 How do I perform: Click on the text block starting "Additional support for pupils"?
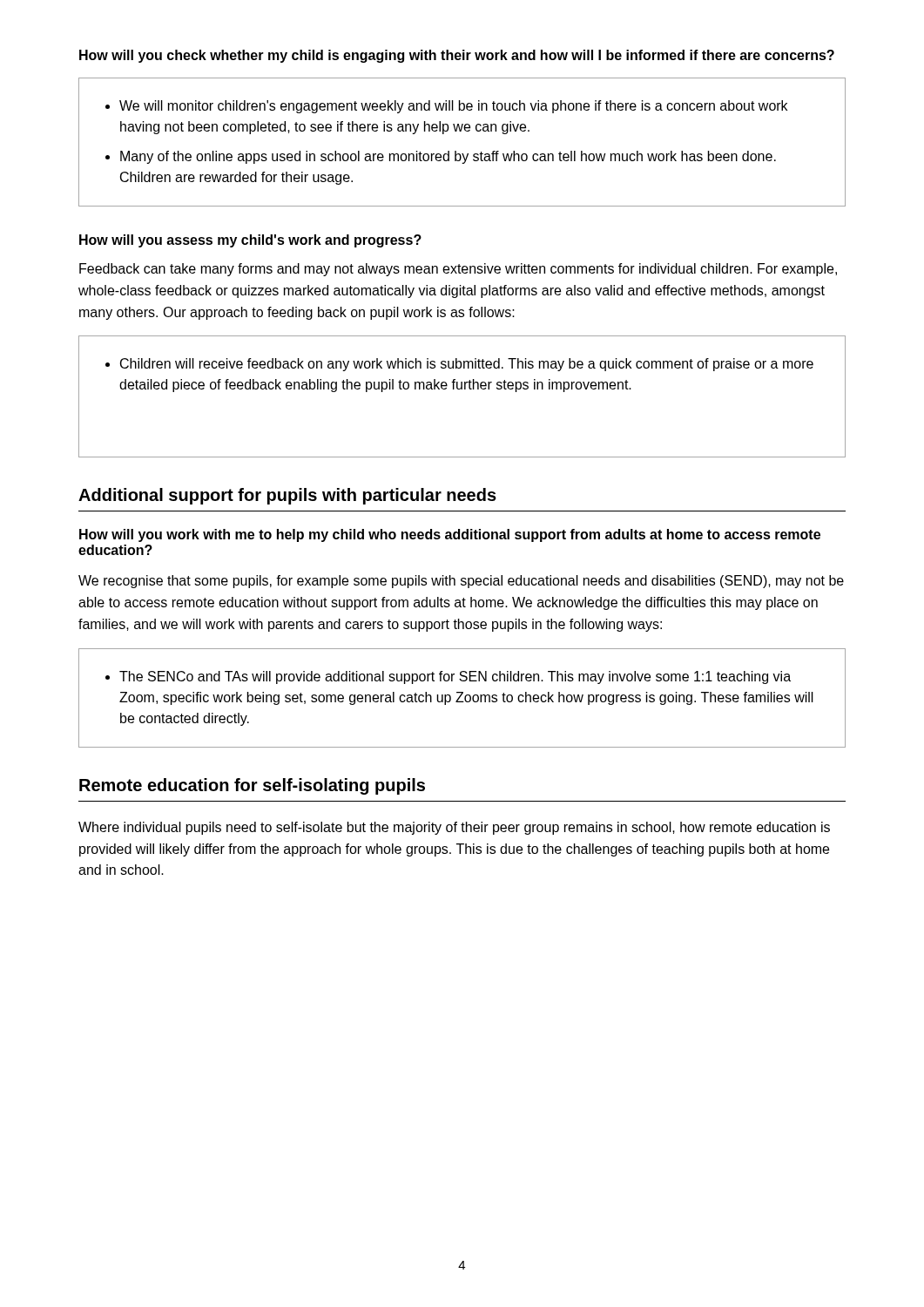coord(287,495)
